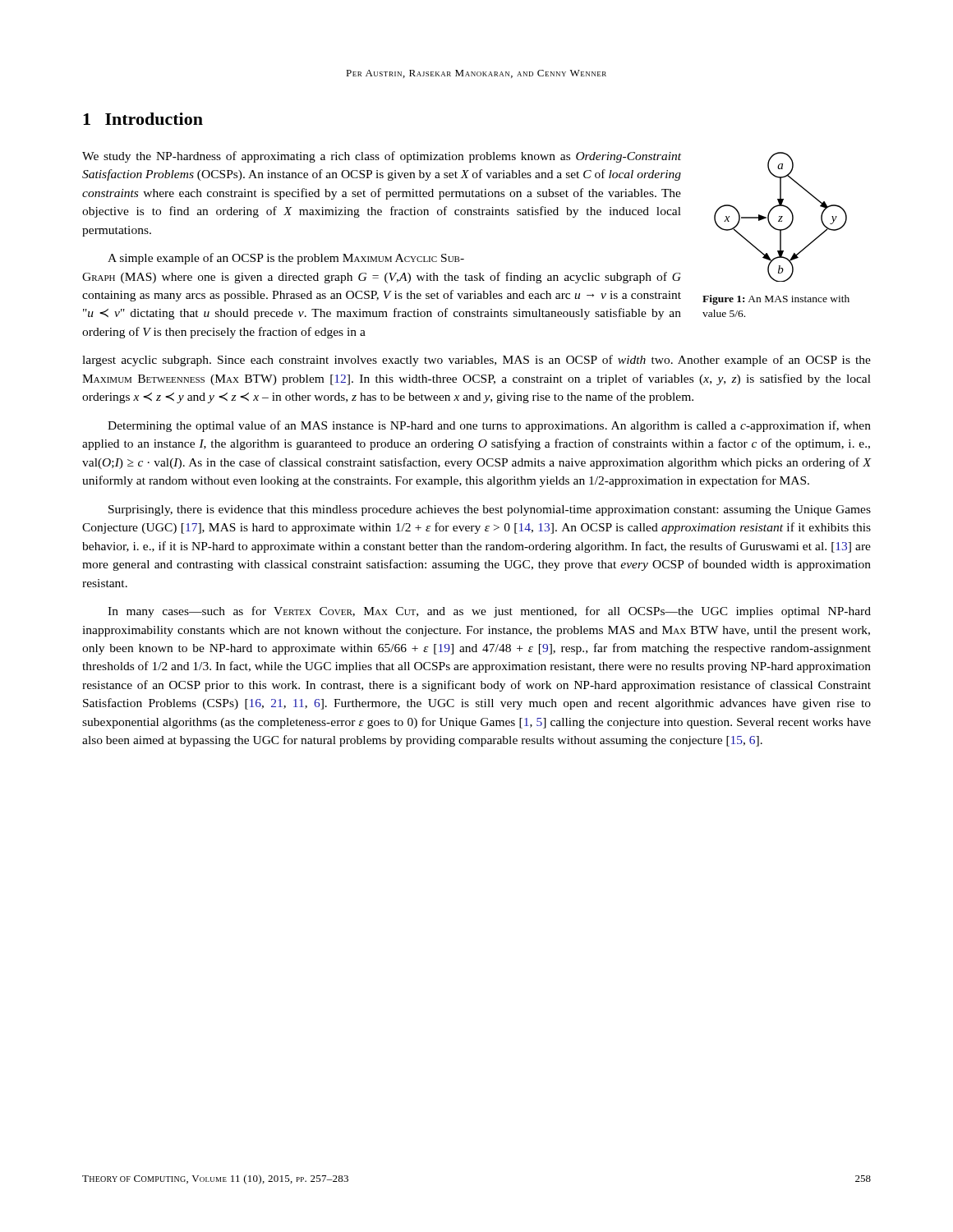953x1232 pixels.
Task: Click on the text block that says "Surprisingly, there is evidence"
Action: (476, 545)
